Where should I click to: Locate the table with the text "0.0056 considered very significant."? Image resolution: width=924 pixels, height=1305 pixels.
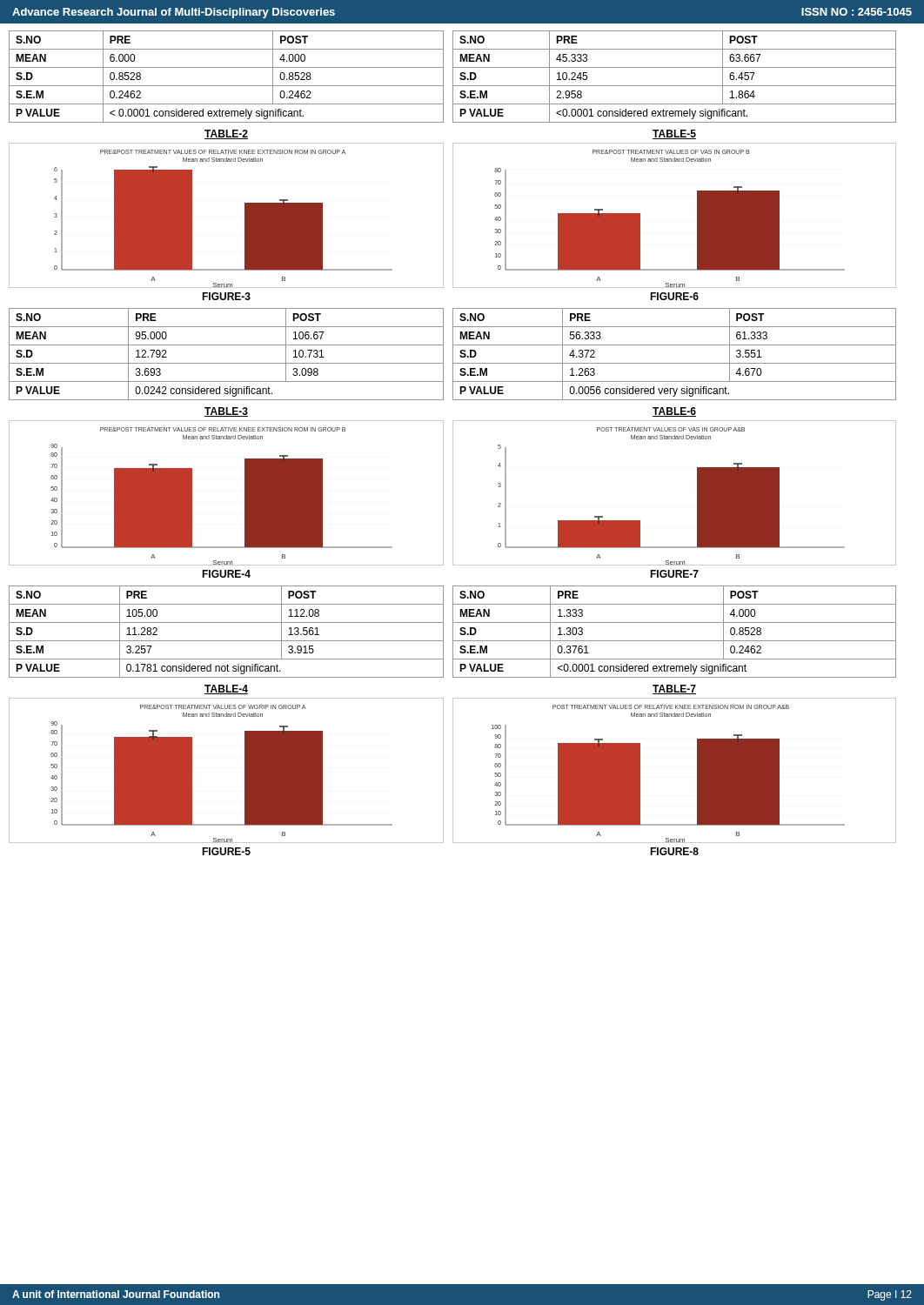[674, 354]
